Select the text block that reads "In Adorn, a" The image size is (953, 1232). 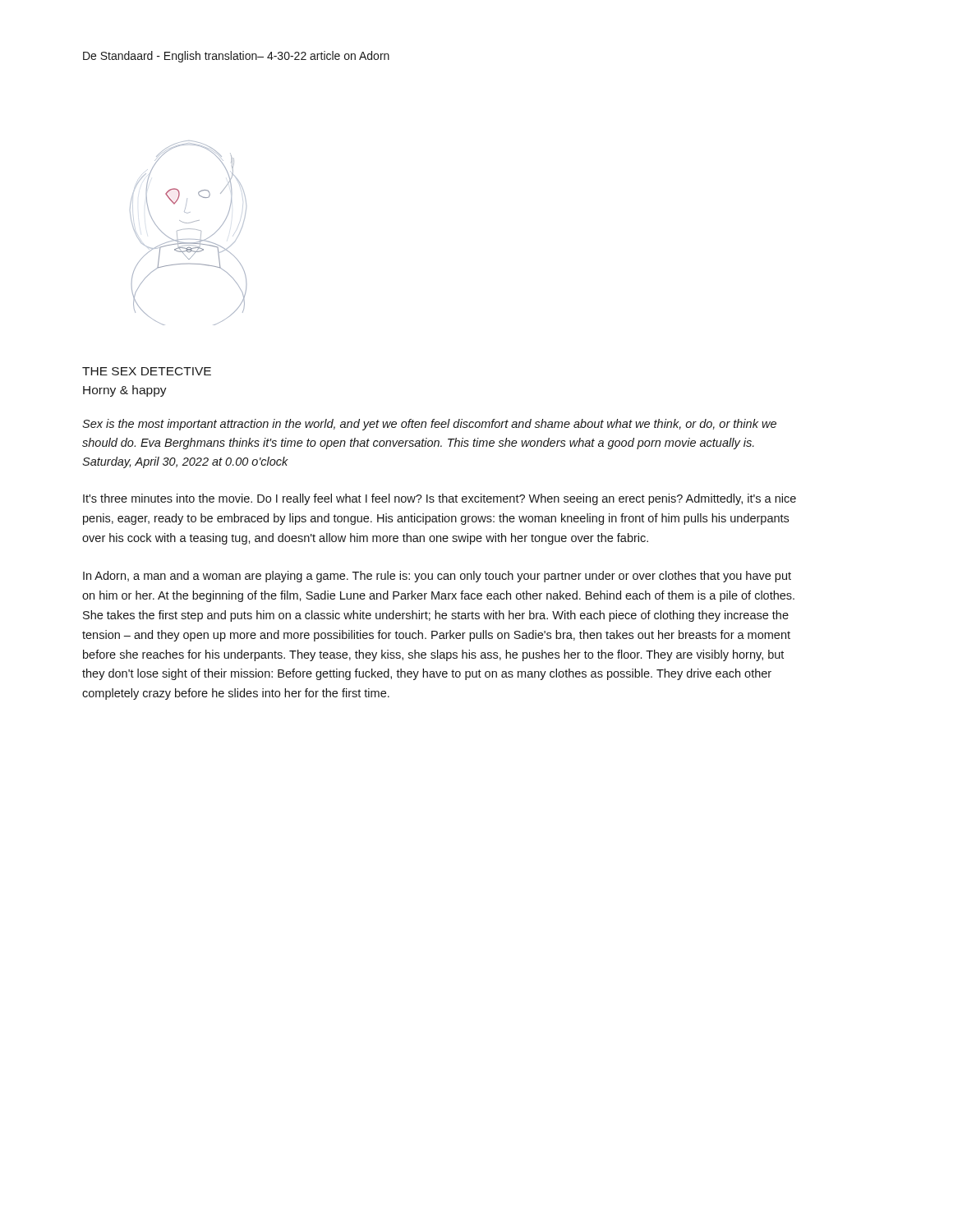pos(439,635)
